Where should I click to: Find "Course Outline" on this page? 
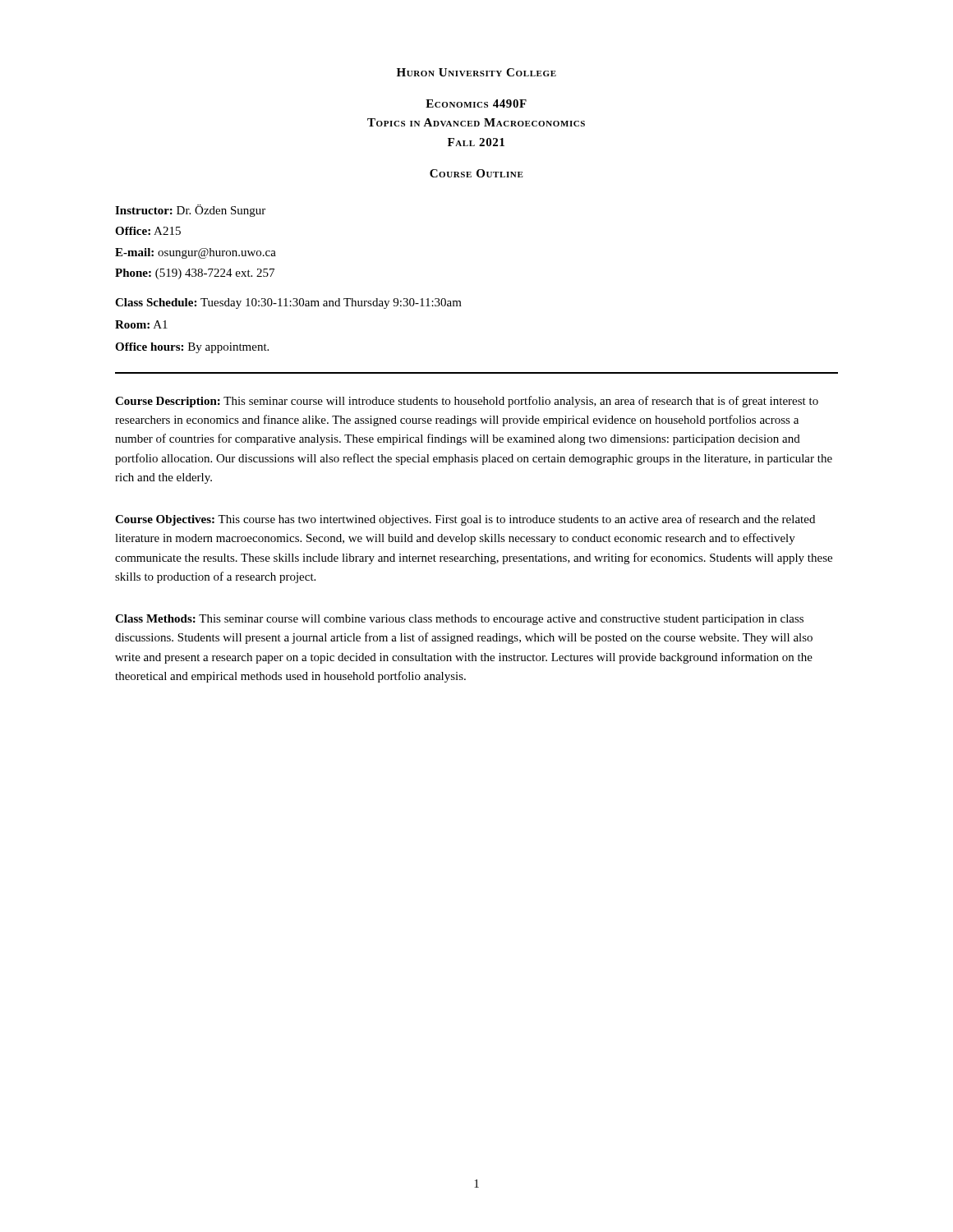point(476,173)
